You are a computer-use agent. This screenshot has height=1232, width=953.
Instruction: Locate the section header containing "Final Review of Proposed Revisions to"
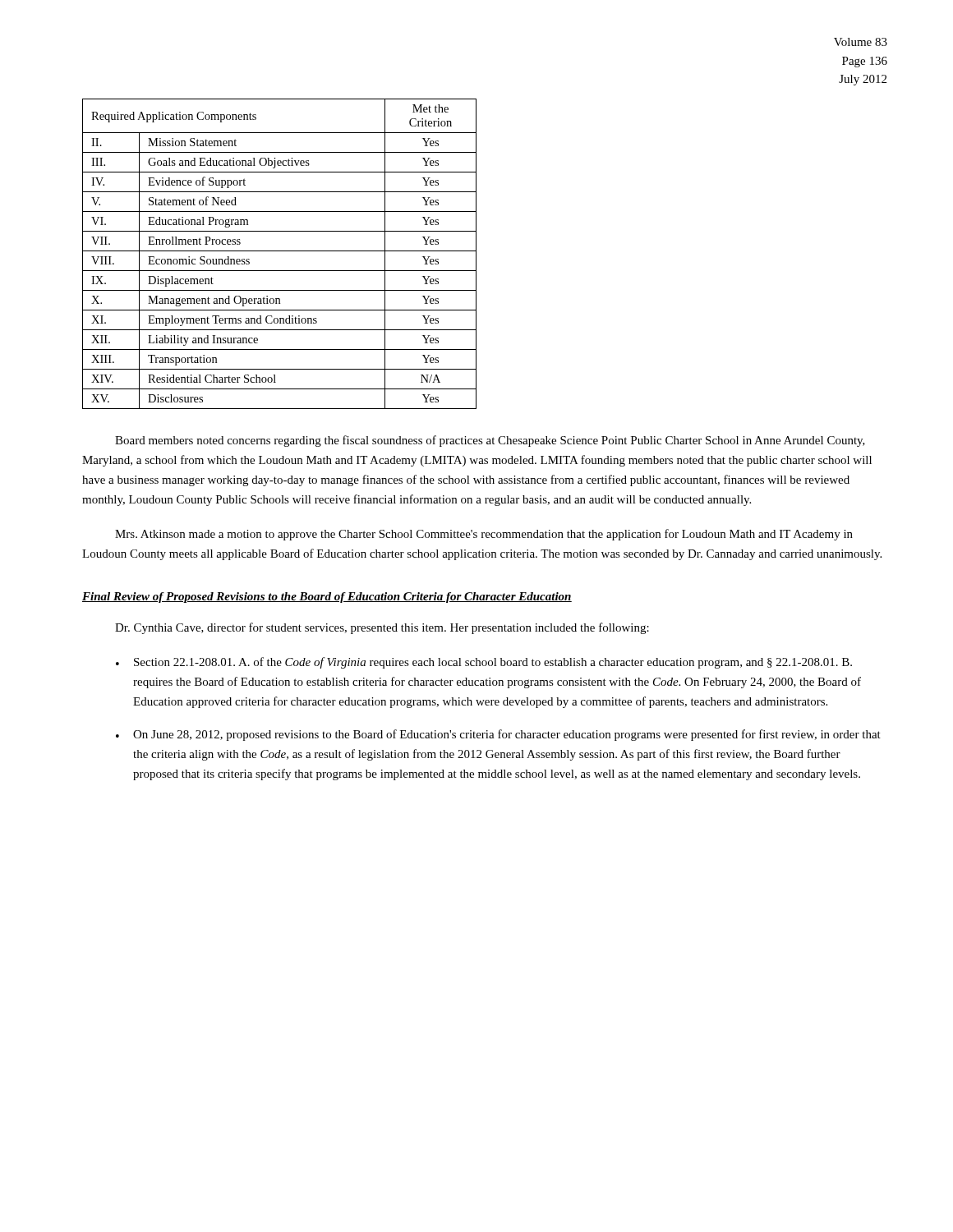pos(327,596)
